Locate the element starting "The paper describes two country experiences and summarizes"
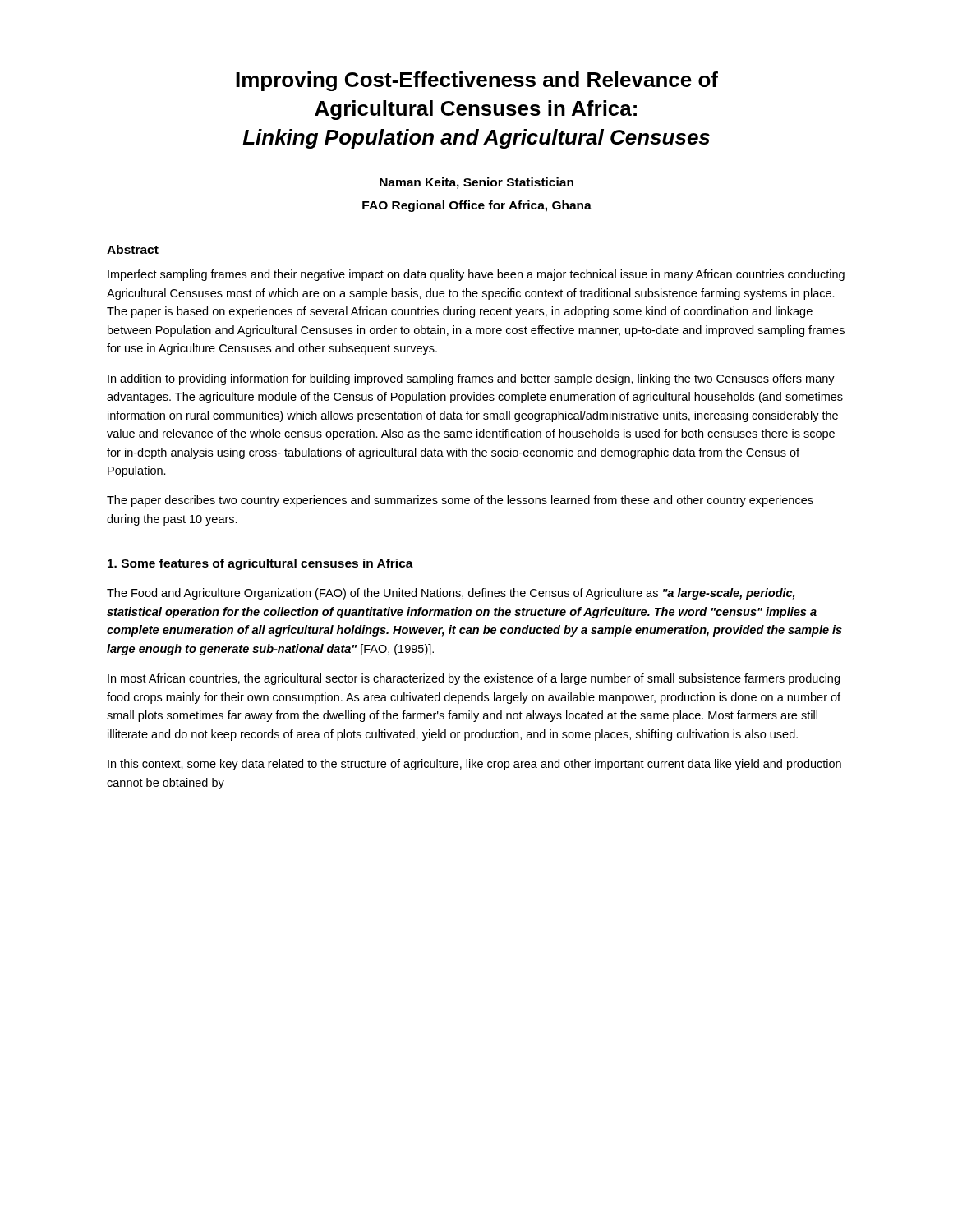 [x=460, y=510]
